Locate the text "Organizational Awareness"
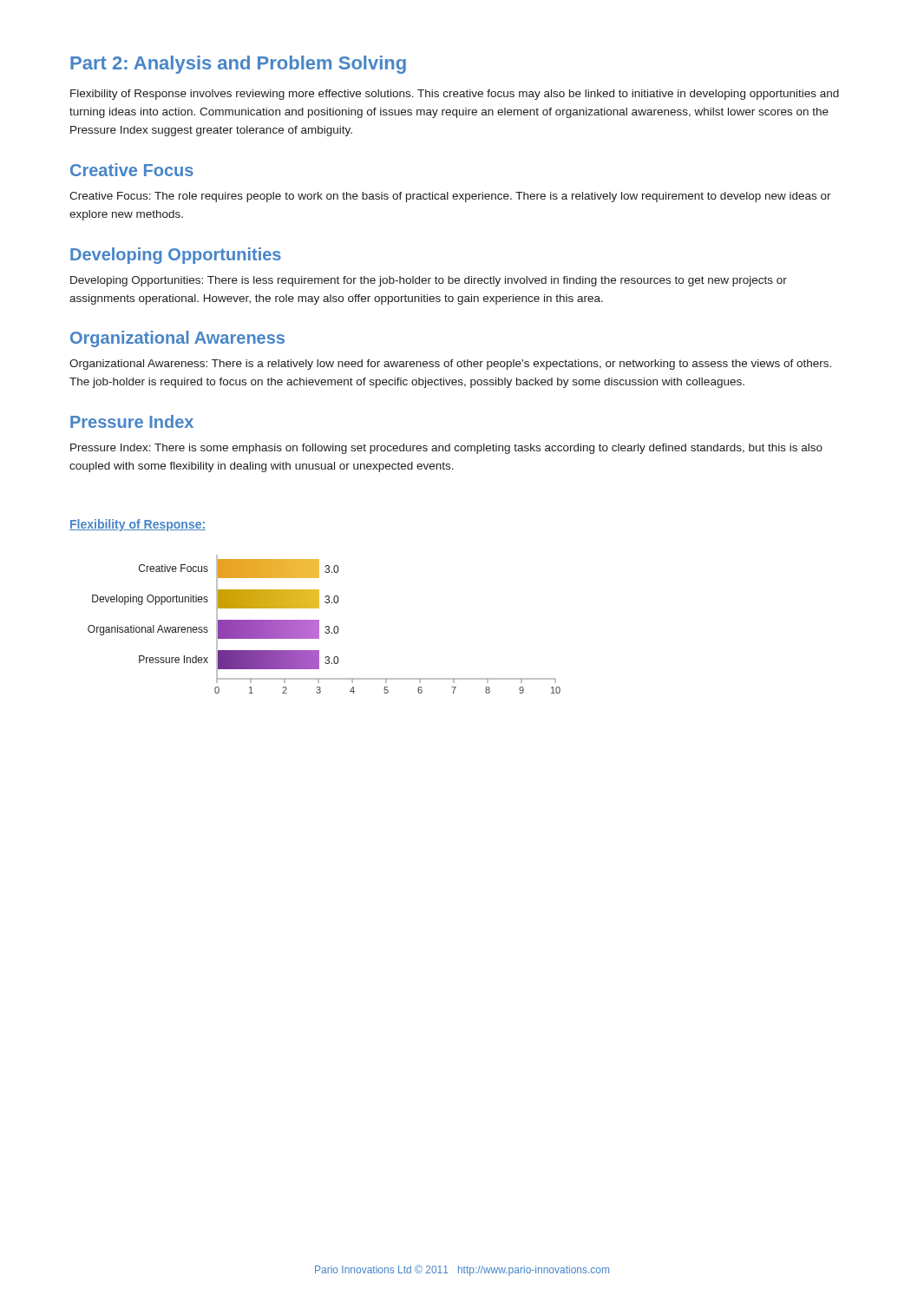 pos(177,338)
